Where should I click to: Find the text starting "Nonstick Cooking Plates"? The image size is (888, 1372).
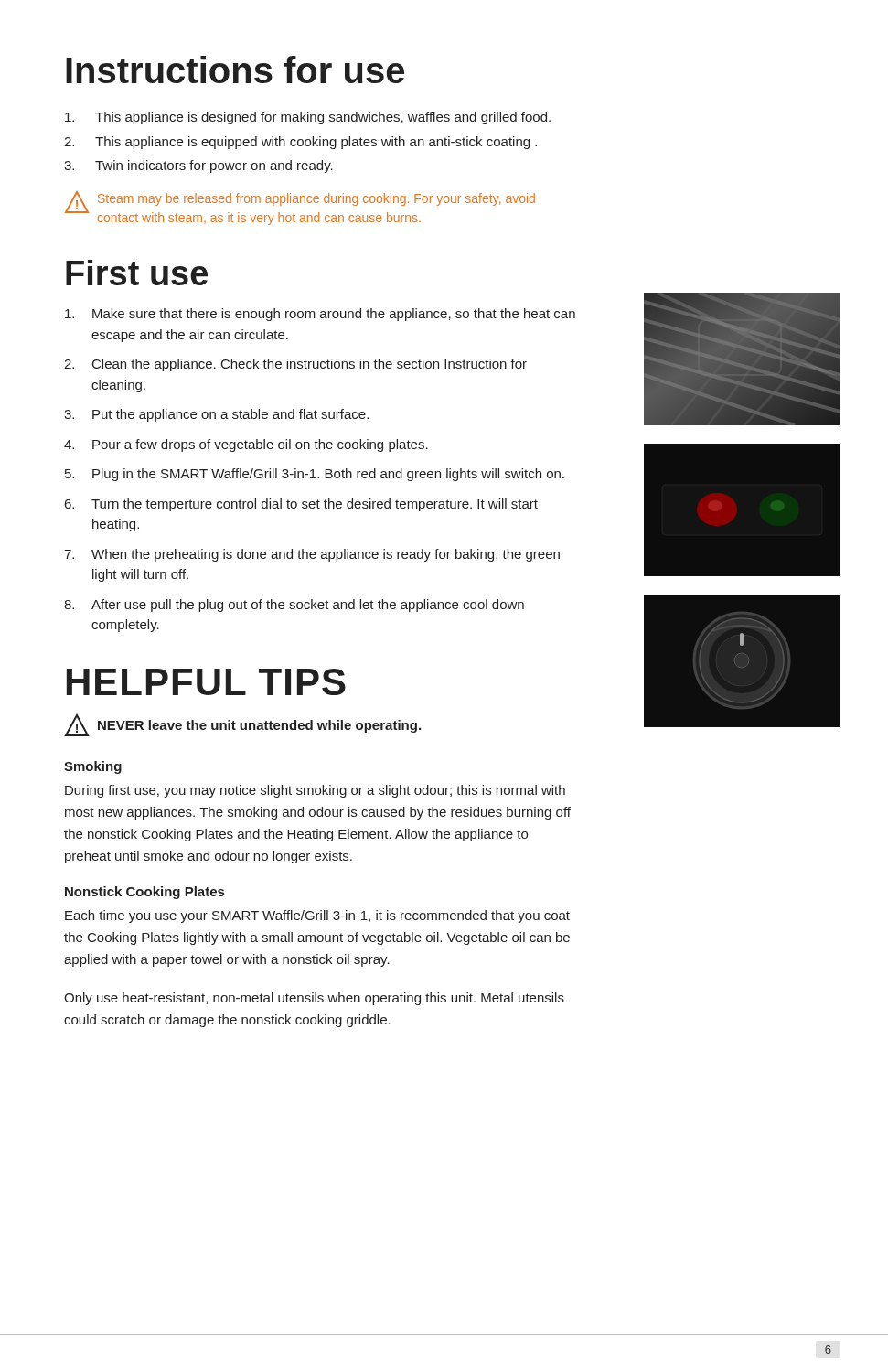(144, 893)
